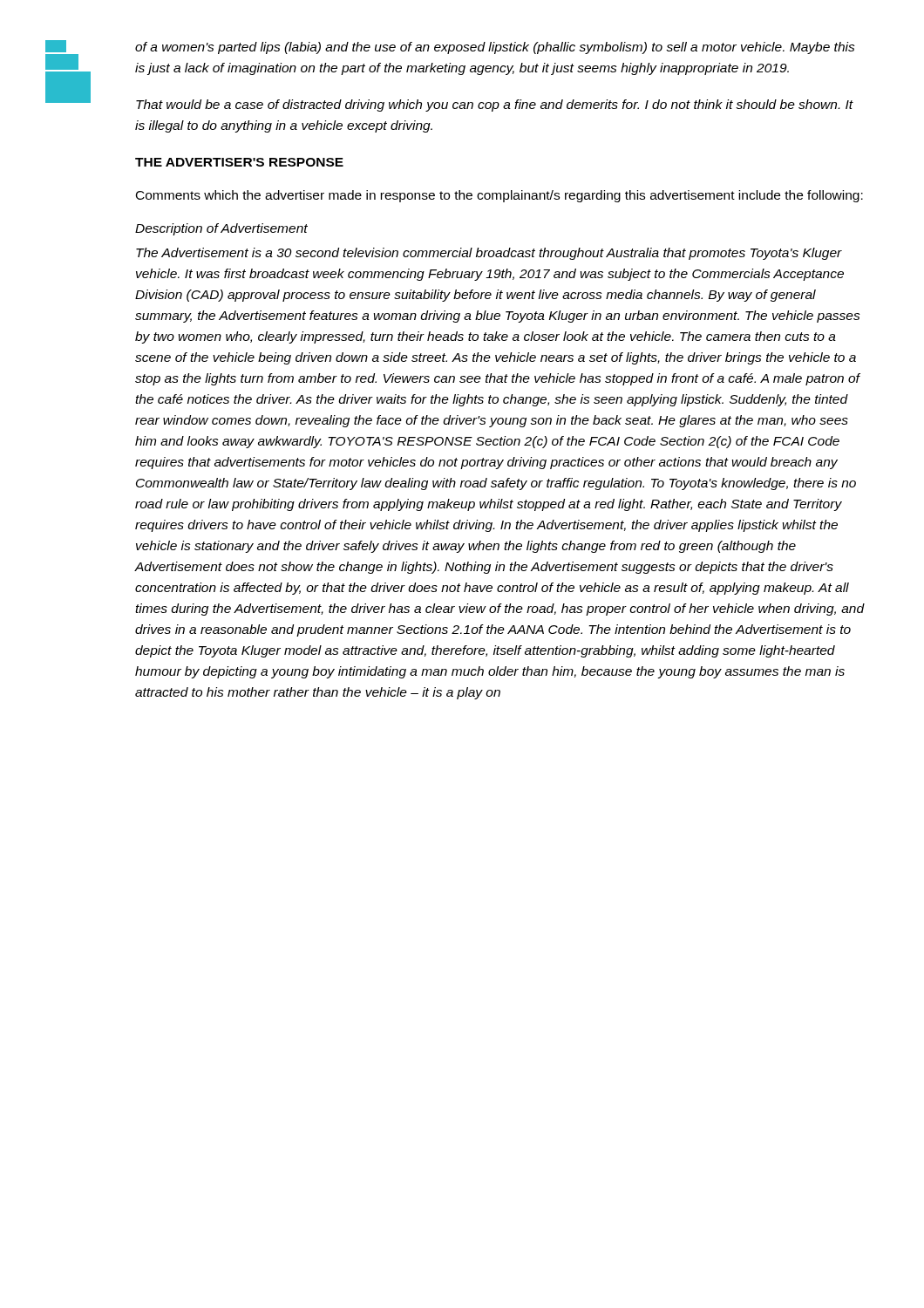The image size is (924, 1308).
Task: Click on the text block containing "The Advertisement is a"
Action: point(499,472)
